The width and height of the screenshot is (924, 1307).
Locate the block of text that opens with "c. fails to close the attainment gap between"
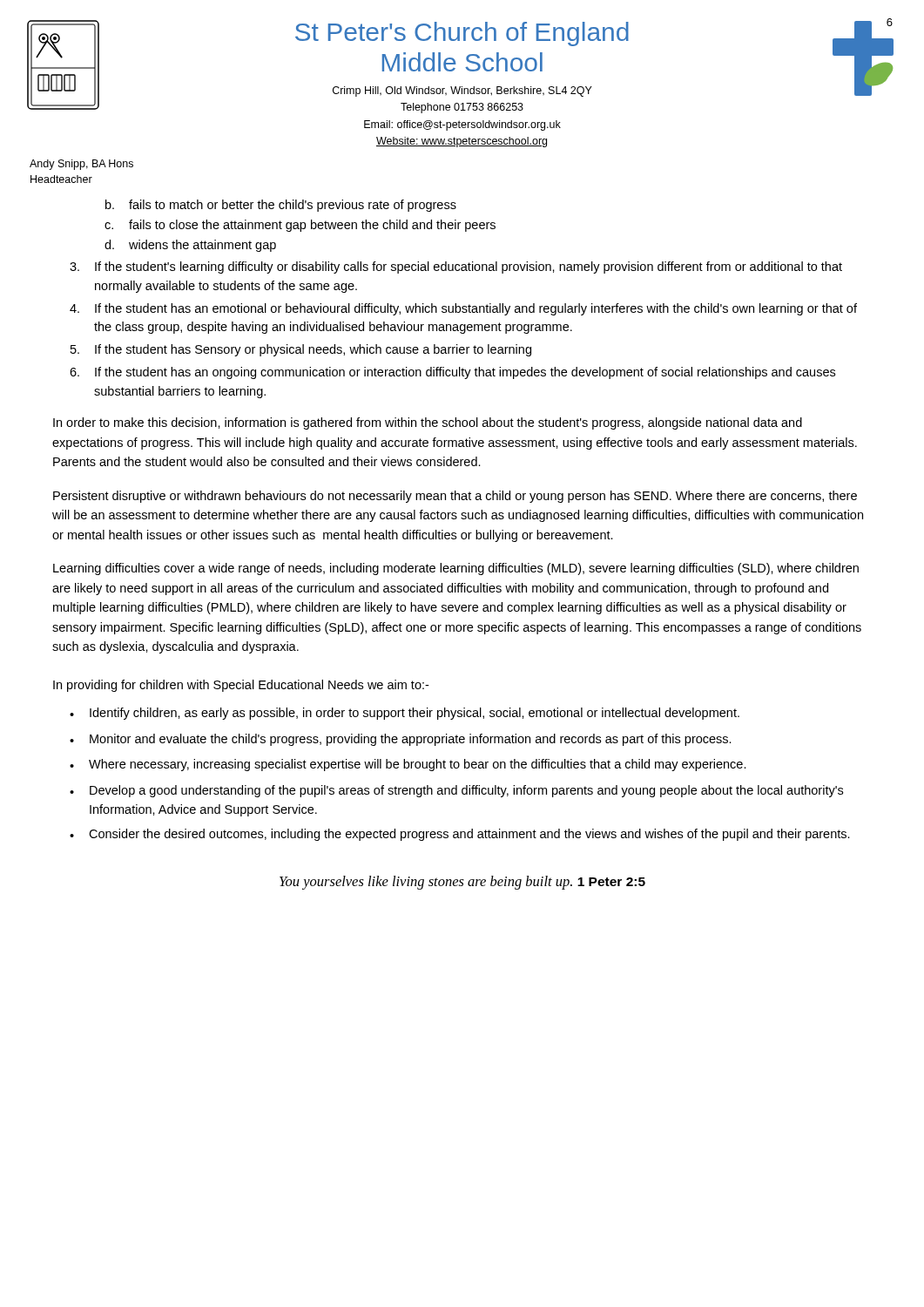coord(300,225)
